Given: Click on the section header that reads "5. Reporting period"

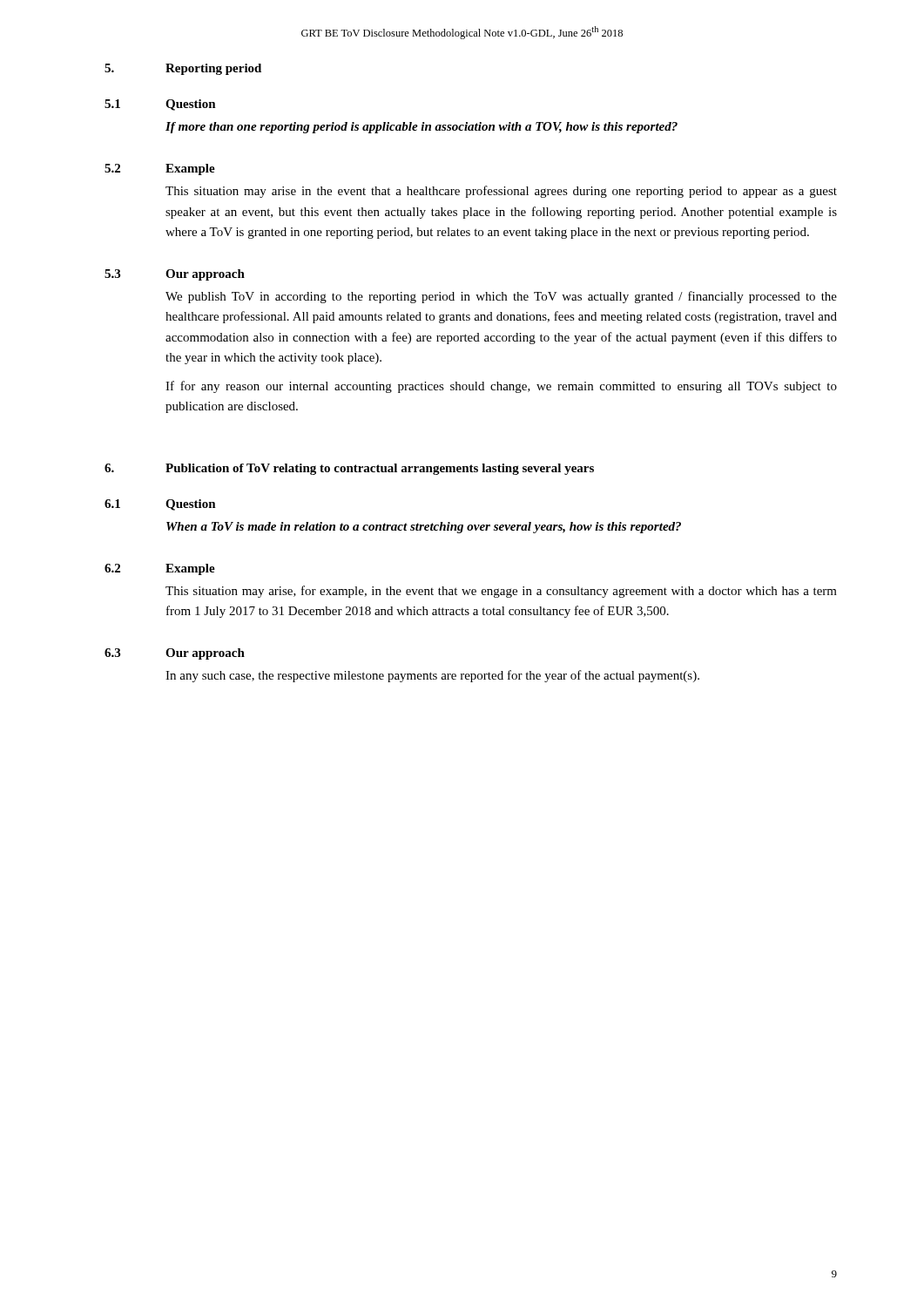Looking at the screenshot, I should coord(183,68).
